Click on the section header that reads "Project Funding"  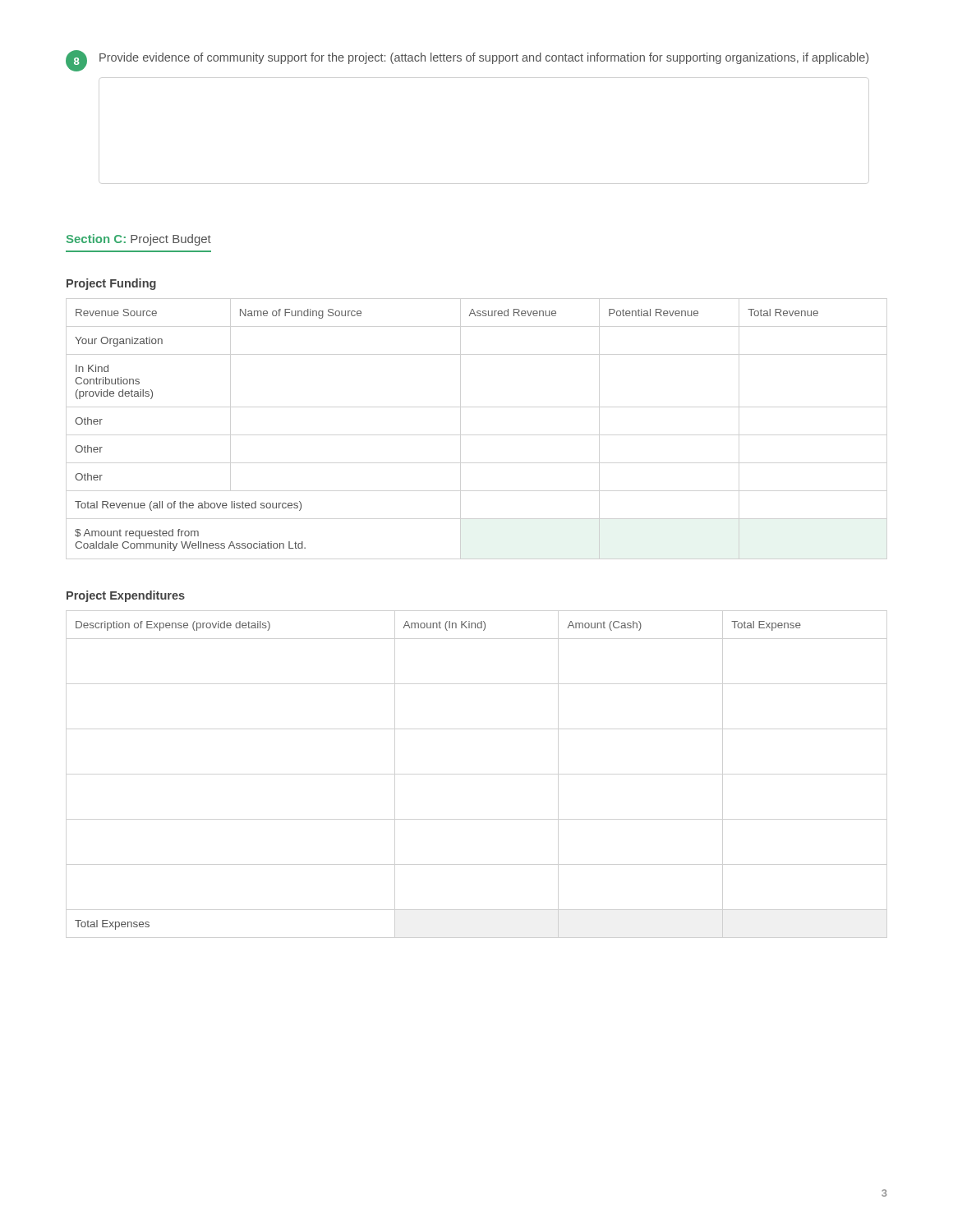click(111, 283)
